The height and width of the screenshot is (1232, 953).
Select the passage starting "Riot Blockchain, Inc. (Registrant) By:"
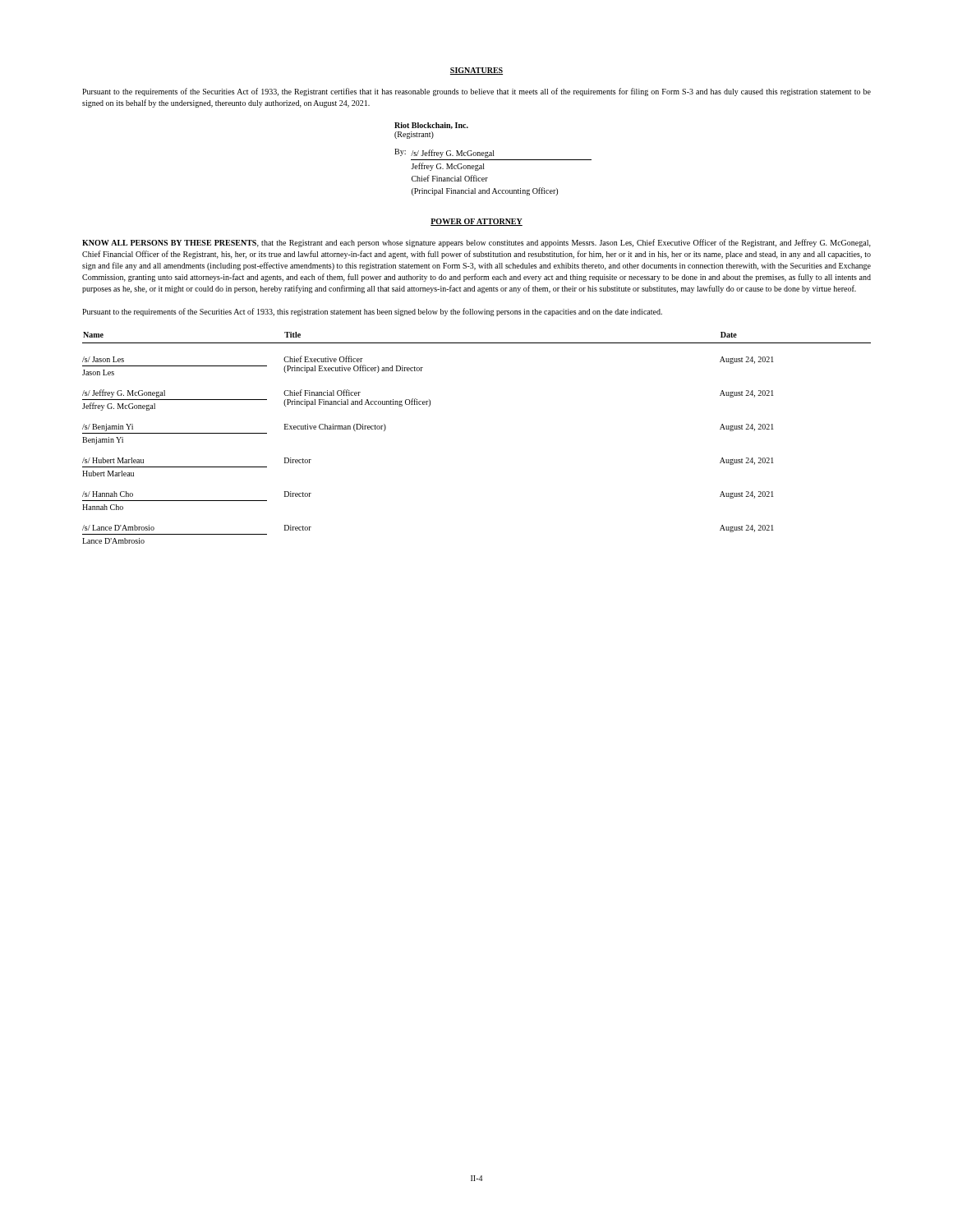click(431, 126)
